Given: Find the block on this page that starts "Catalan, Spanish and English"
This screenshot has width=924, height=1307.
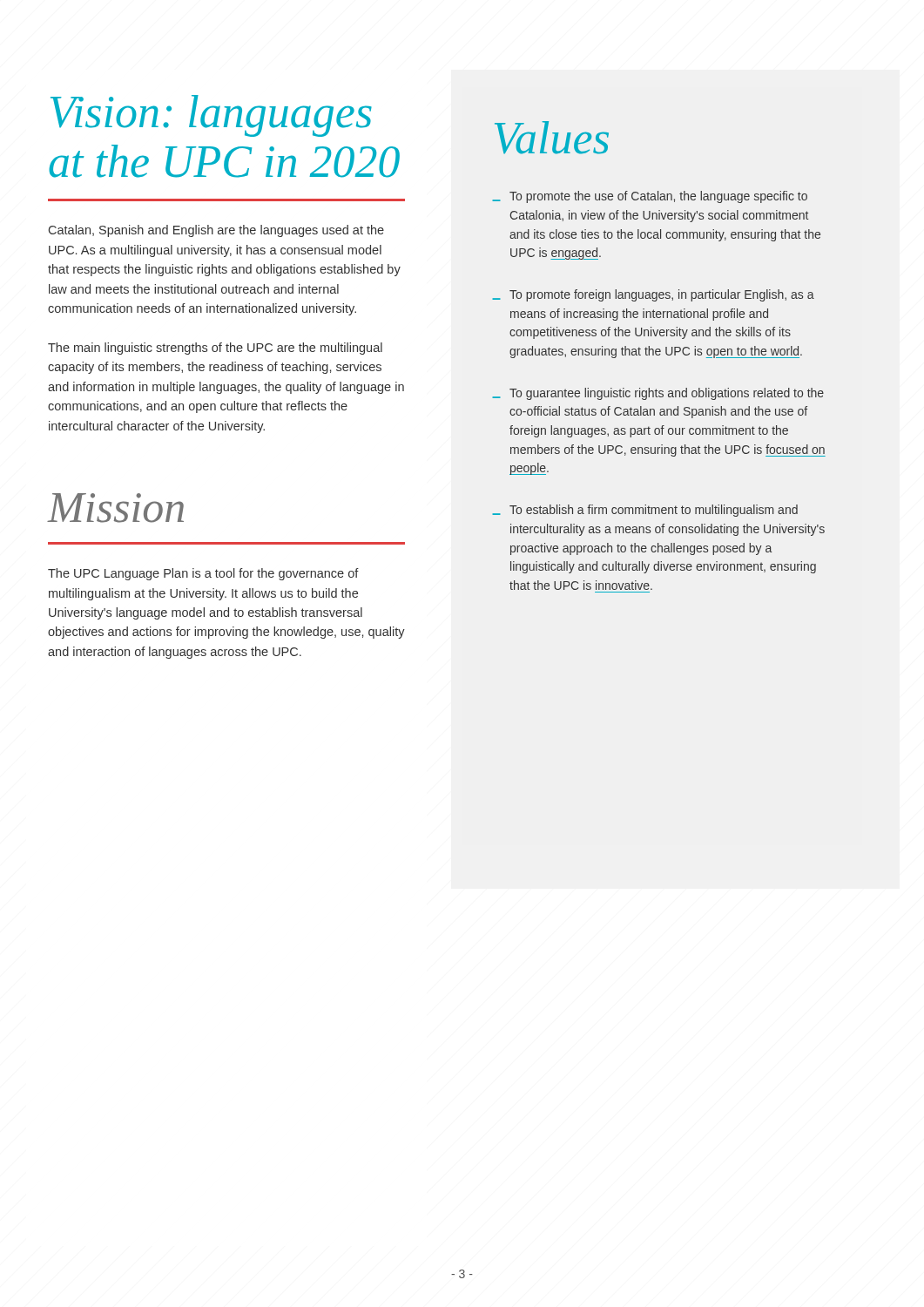Looking at the screenshot, I should click(224, 270).
